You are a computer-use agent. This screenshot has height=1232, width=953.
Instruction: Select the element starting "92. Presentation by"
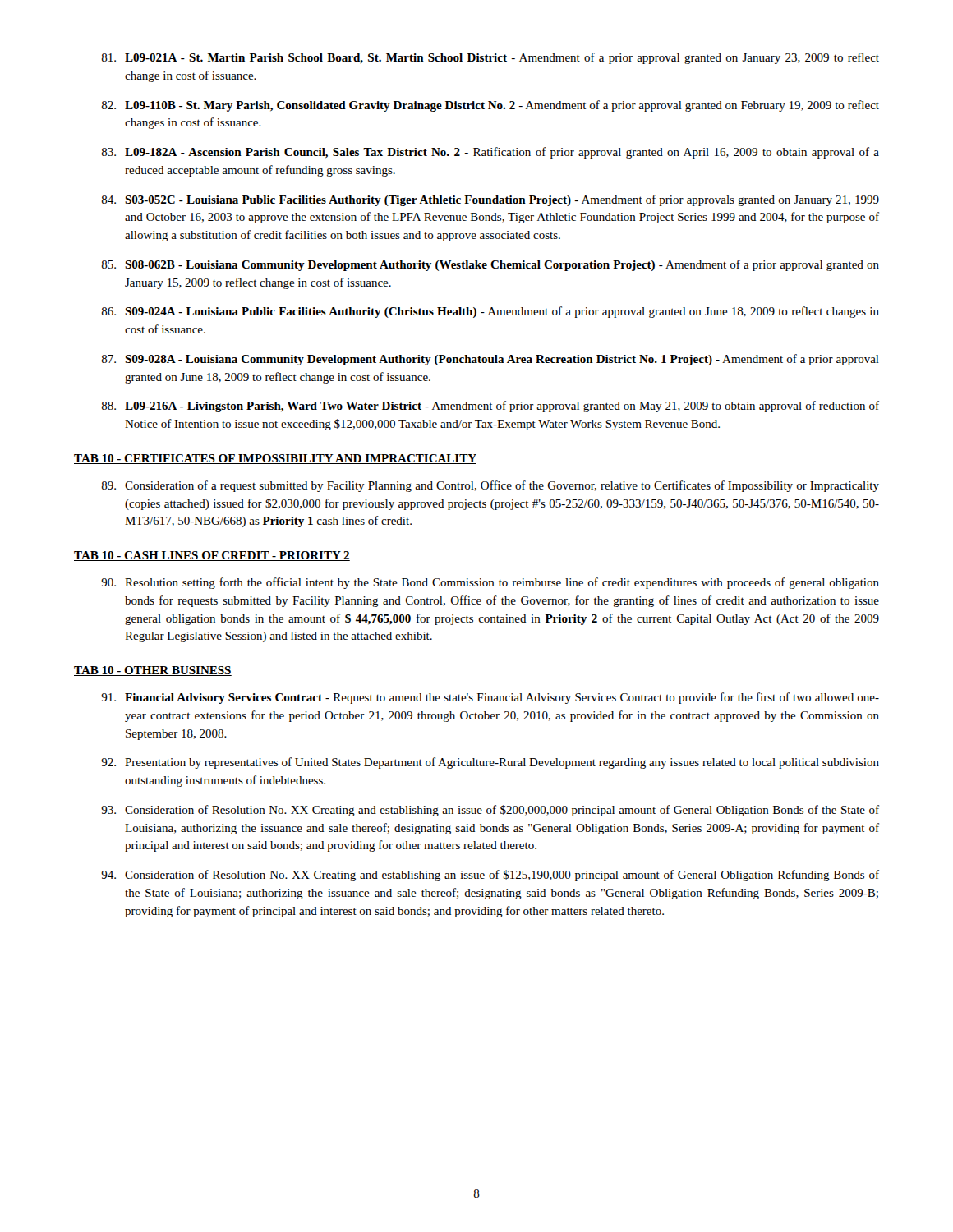(476, 772)
